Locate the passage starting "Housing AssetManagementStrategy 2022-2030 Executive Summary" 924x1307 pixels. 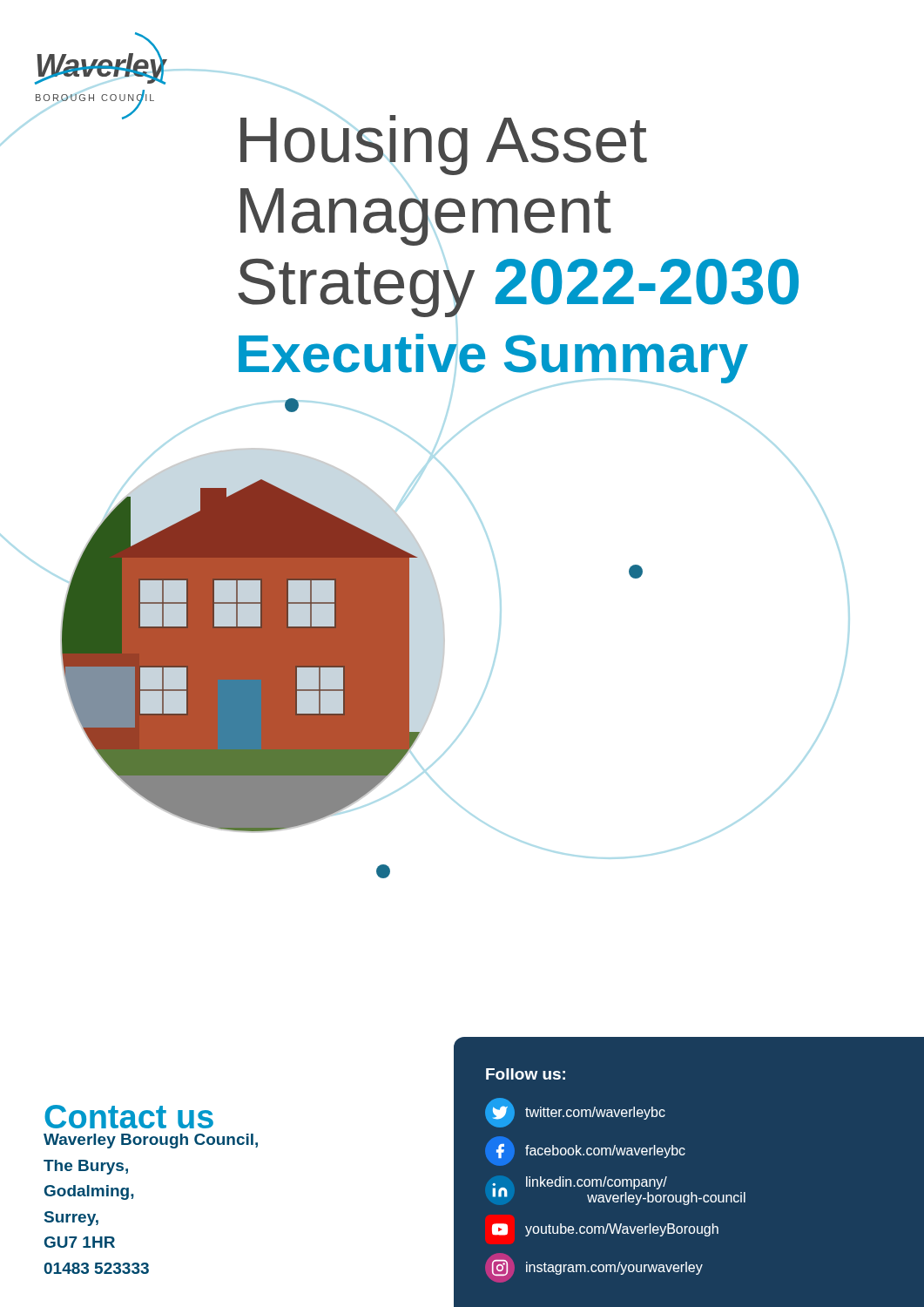[x=562, y=244]
